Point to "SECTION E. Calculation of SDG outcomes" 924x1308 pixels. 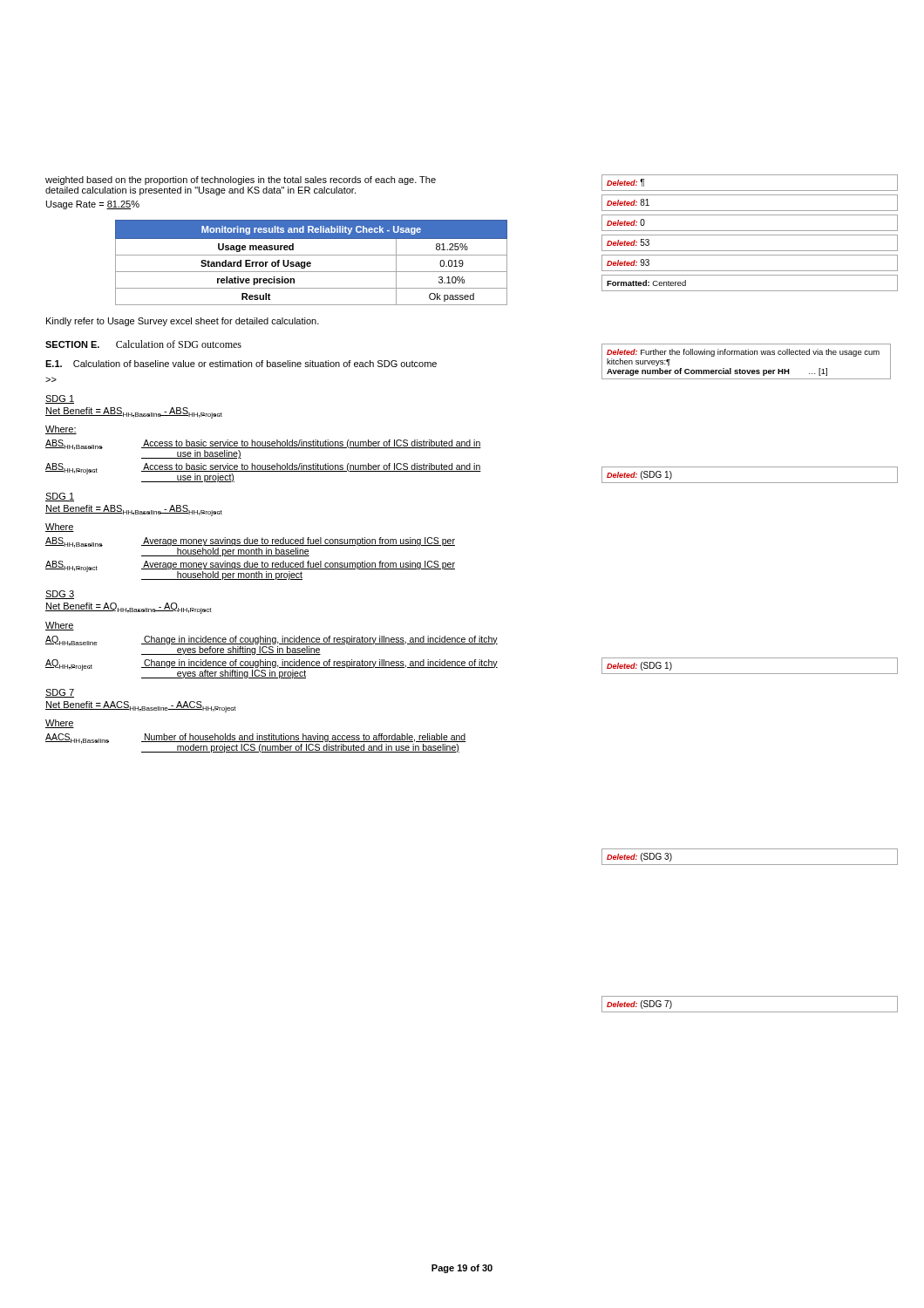(143, 344)
